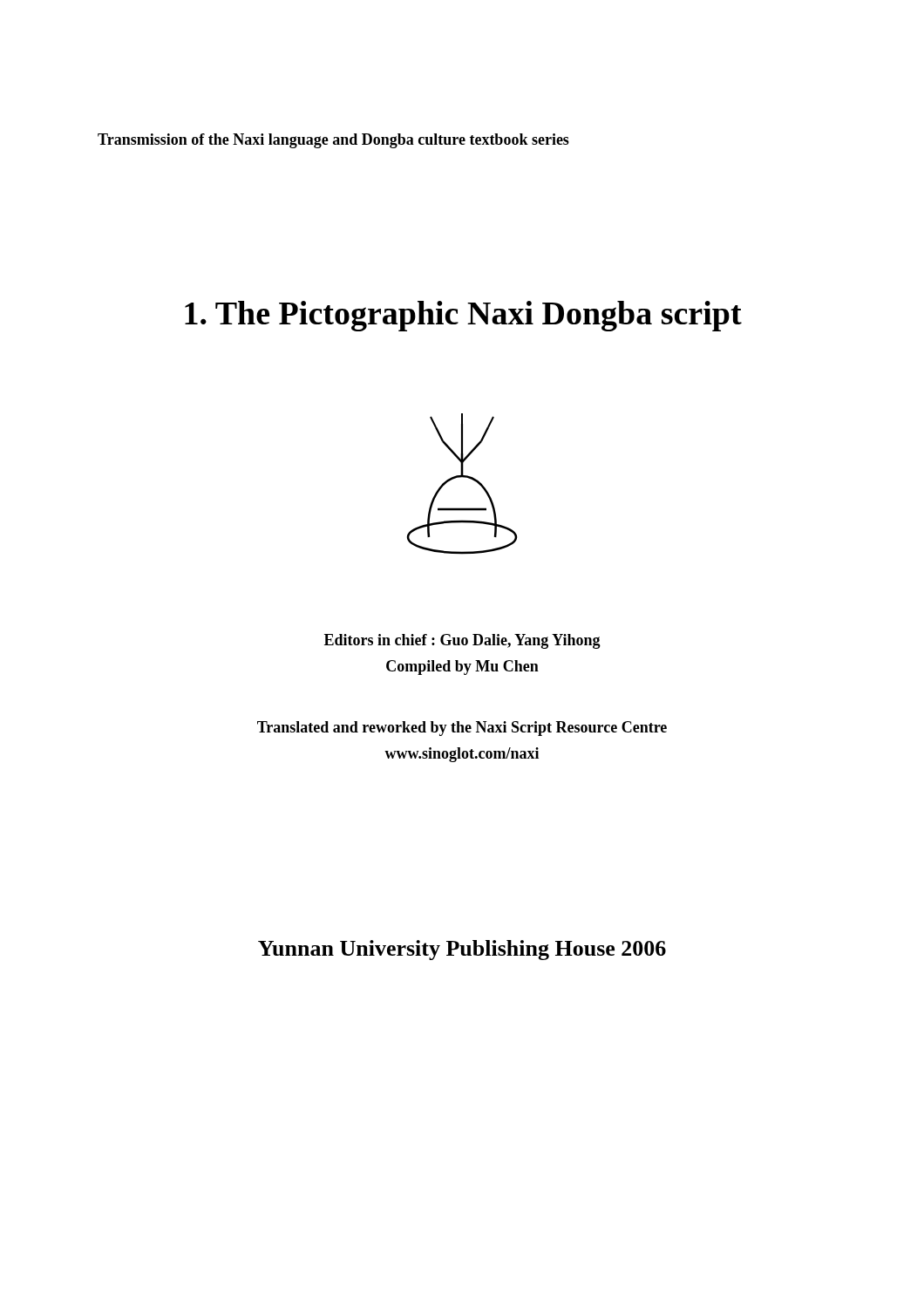Select the illustration

click(462, 488)
